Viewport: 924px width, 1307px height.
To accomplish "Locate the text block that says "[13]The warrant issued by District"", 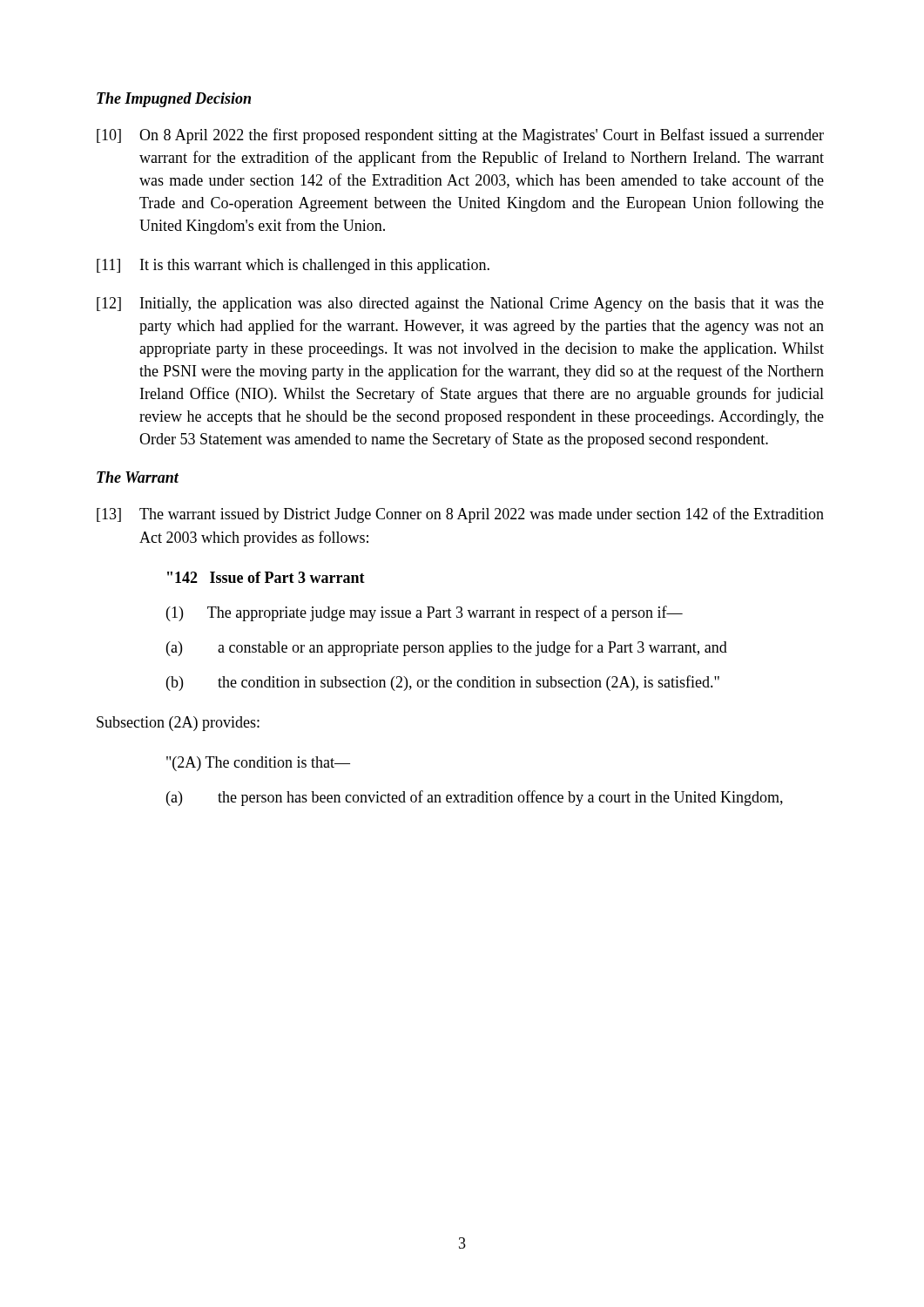I will (x=462, y=526).
